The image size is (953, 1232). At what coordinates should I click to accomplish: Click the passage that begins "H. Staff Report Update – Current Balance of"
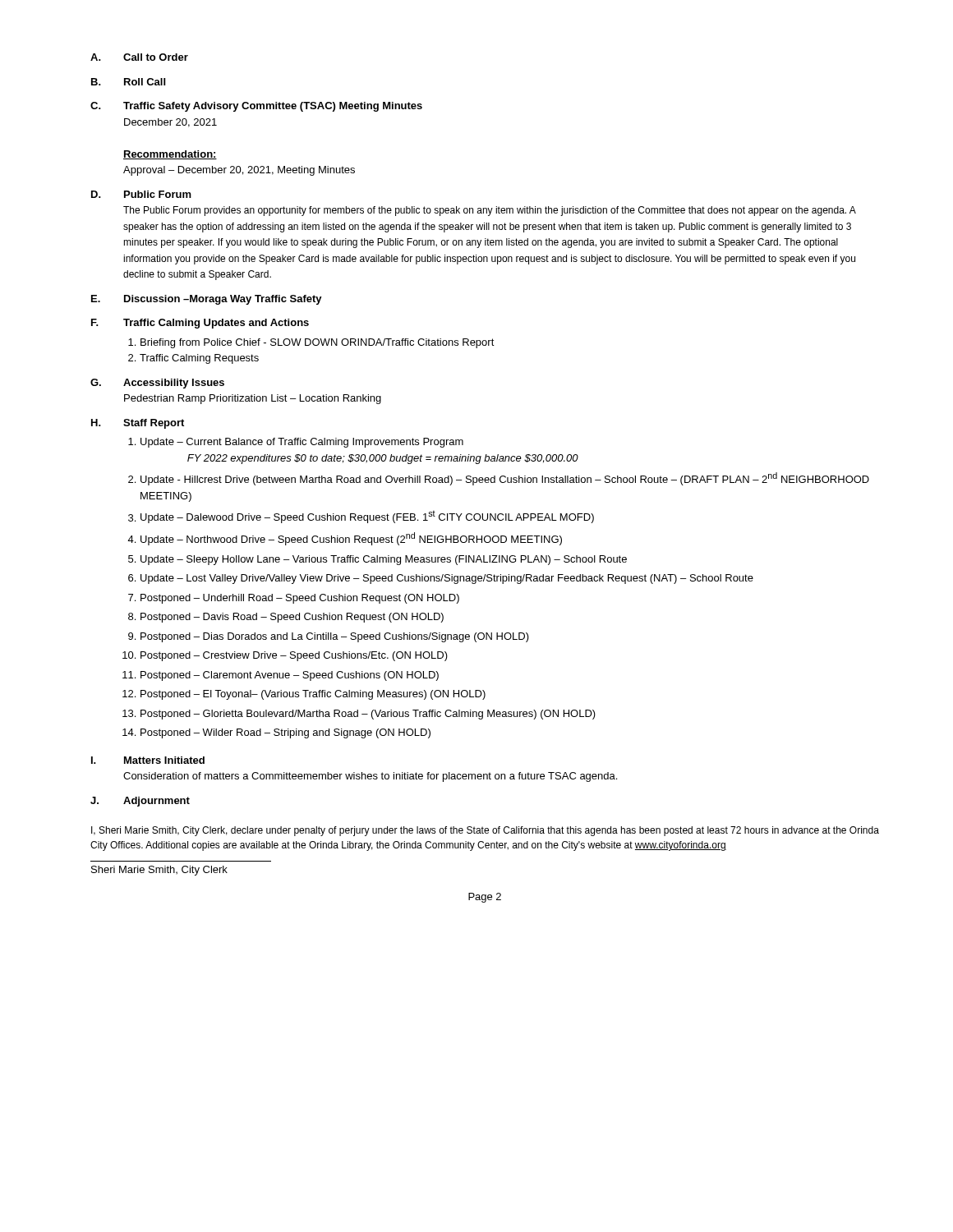pos(485,579)
